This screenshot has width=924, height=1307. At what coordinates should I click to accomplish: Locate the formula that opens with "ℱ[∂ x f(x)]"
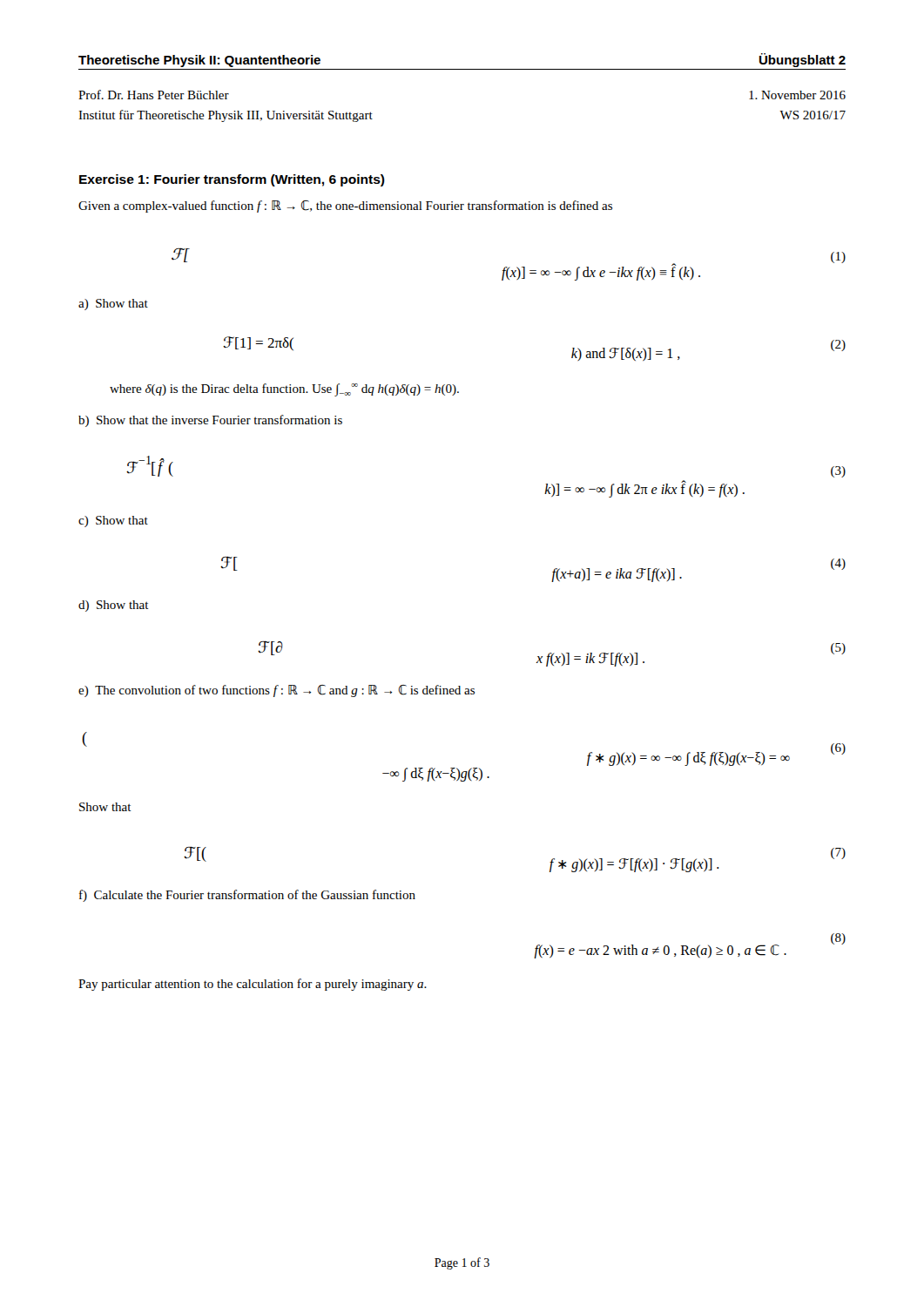pos(552,654)
